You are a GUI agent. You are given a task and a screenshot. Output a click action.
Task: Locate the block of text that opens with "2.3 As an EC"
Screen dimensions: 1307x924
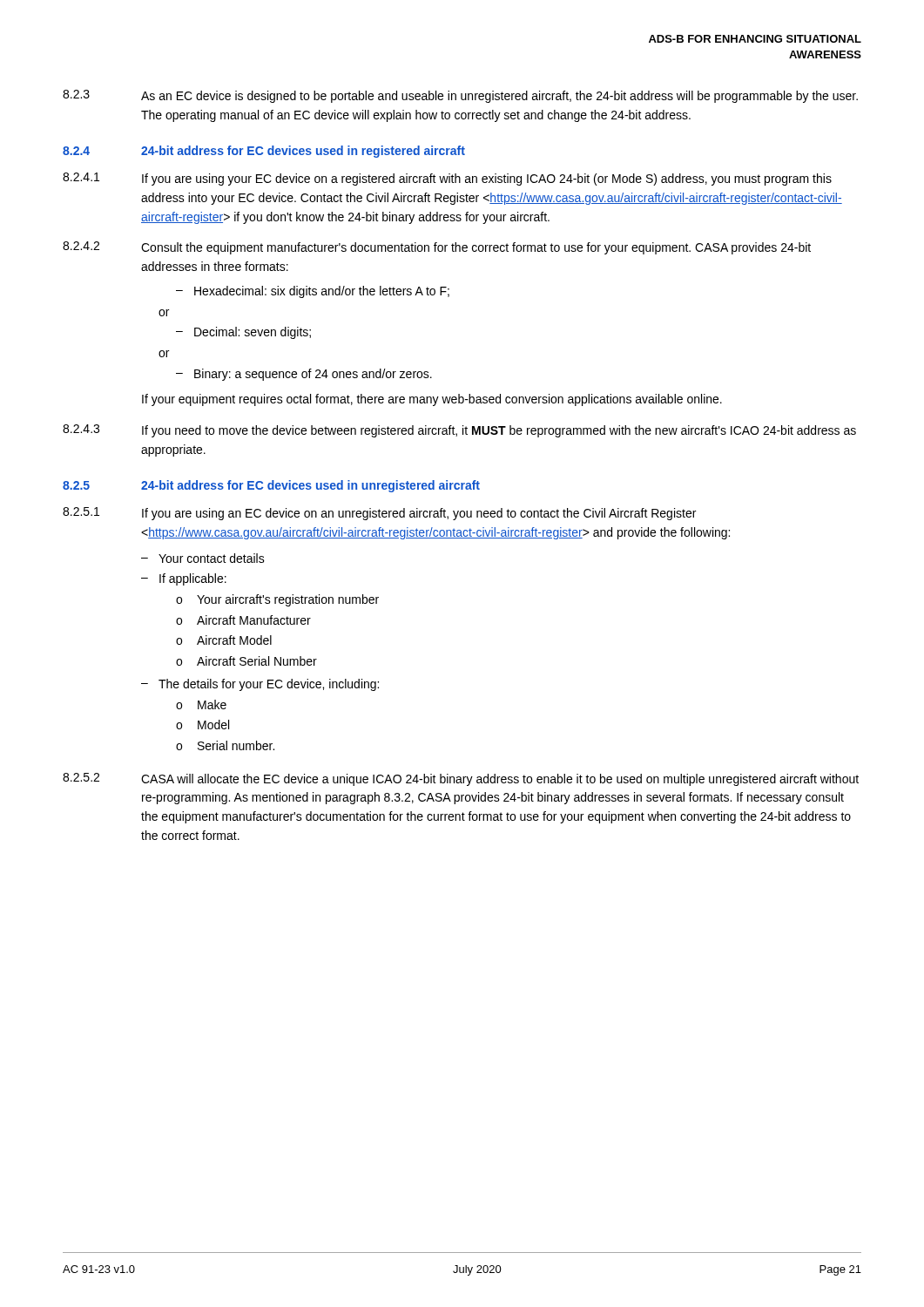click(462, 106)
